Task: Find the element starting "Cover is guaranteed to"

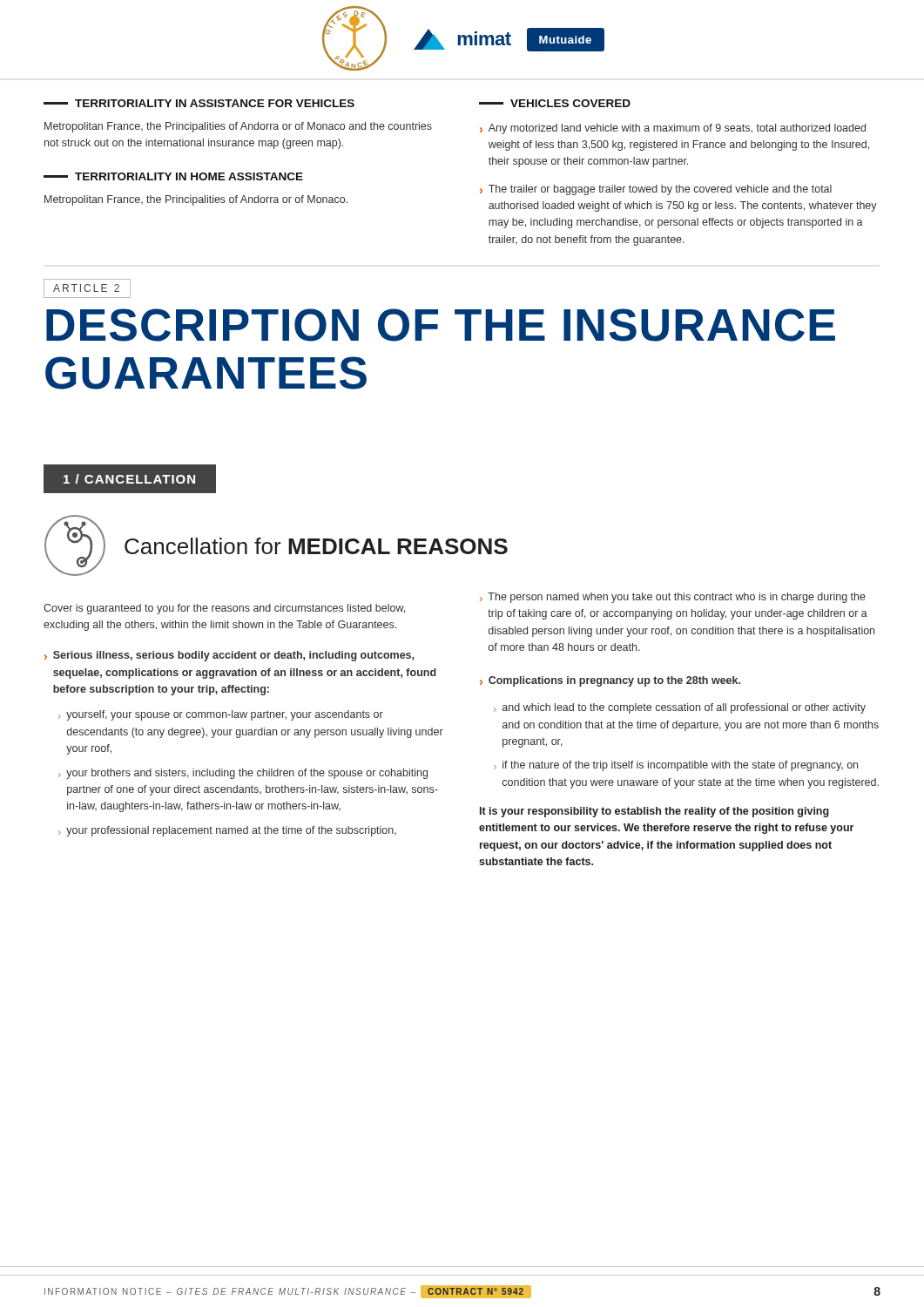Action: click(225, 616)
